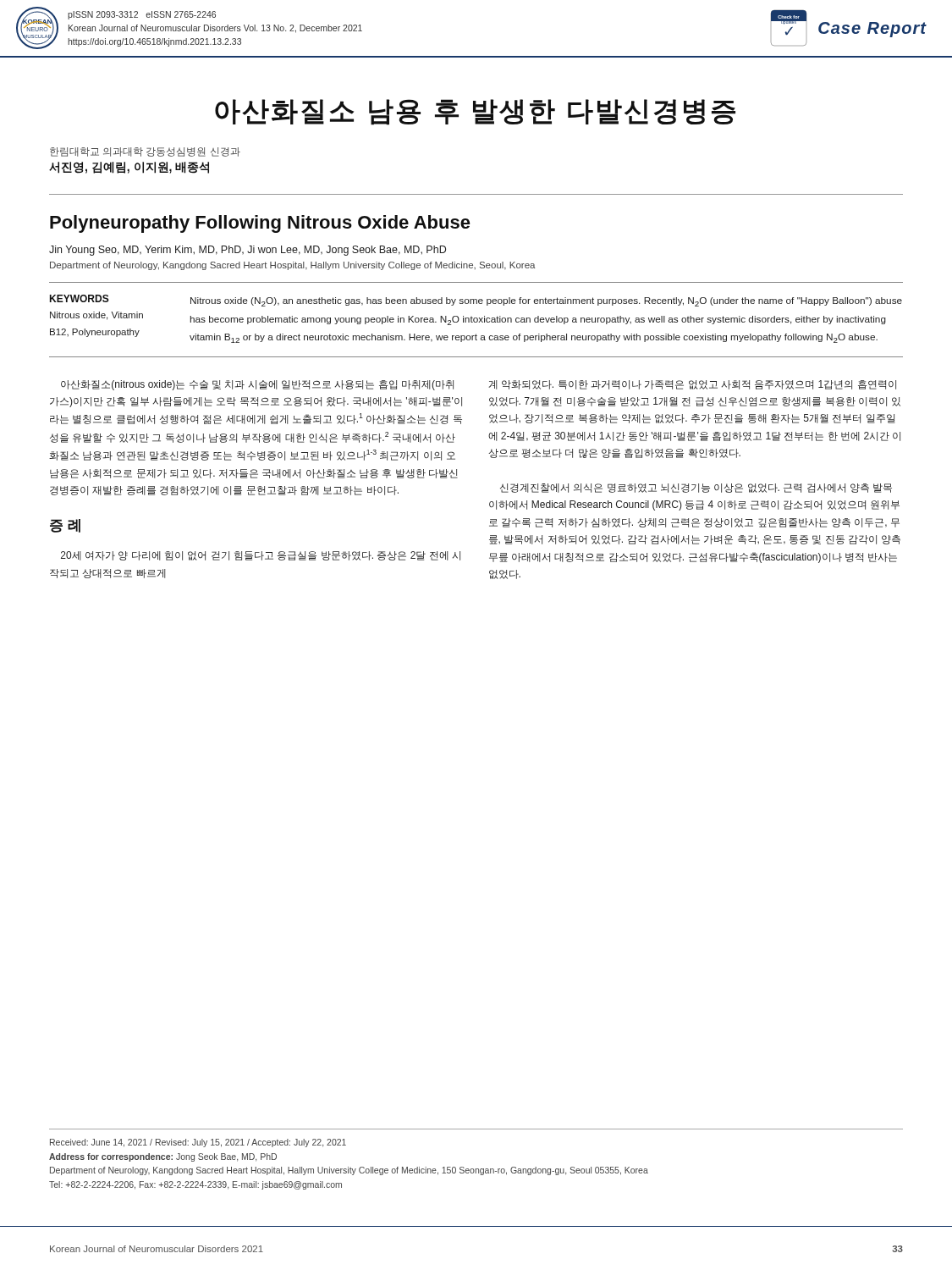This screenshot has width=952, height=1270.
Task: Find the title with the text "아산화질소 남용 후 발생한 다발신경병증"
Action: pos(476,111)
